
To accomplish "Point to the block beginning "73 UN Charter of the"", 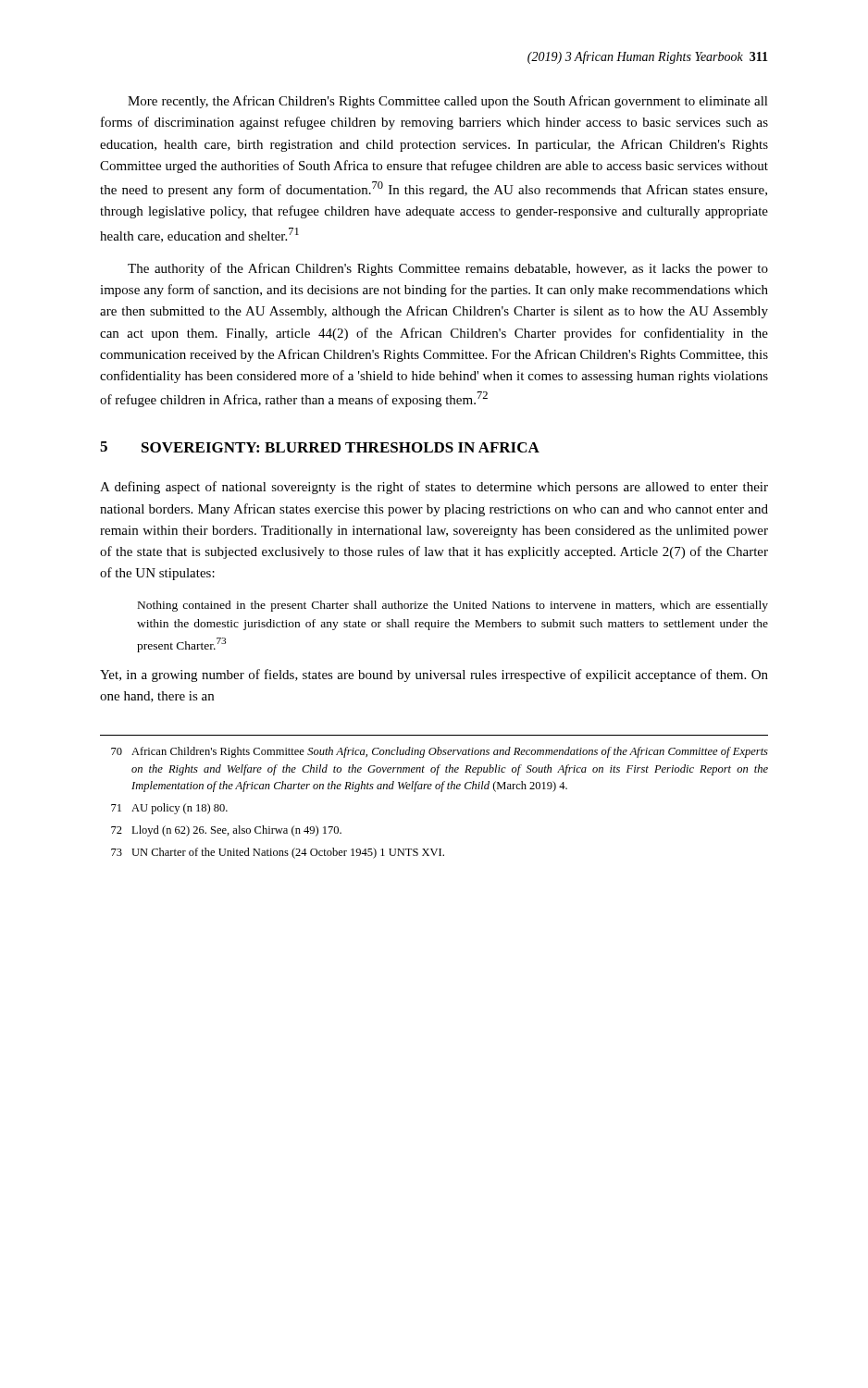I will [434, 852].
